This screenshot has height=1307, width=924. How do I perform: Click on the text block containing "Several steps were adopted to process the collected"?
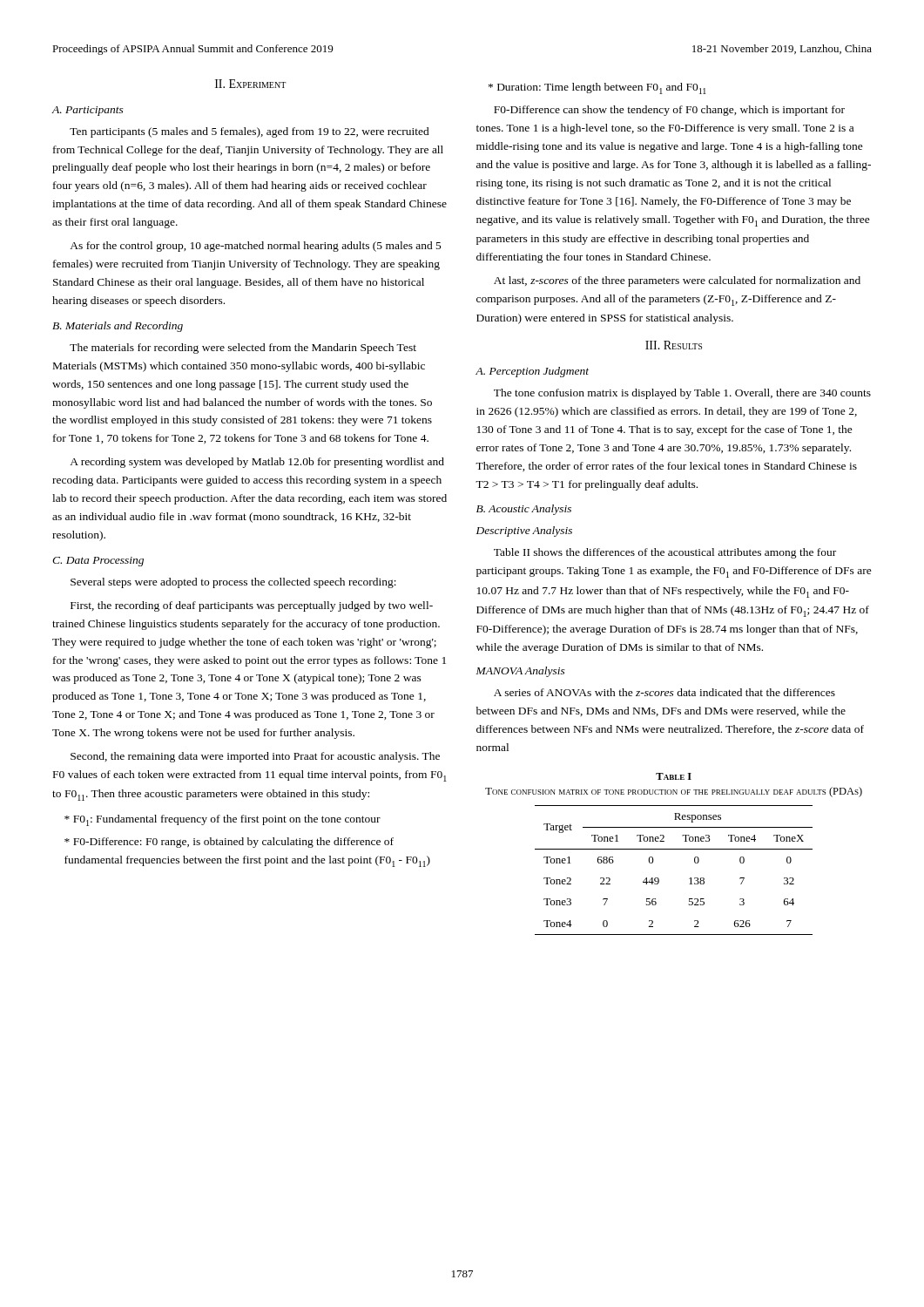tap(250, 689)
